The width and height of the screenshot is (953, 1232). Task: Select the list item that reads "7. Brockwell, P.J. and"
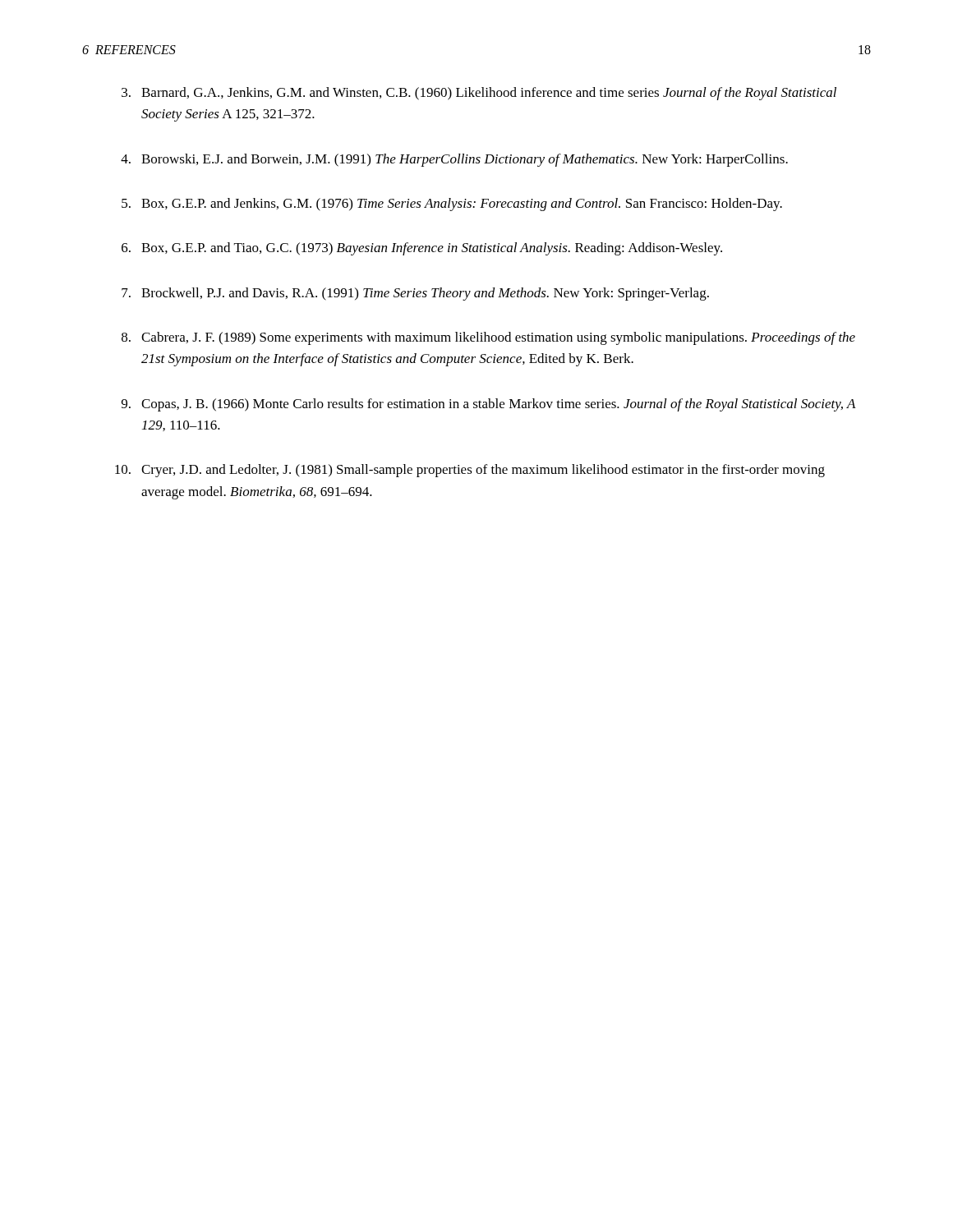tap(476, 293)
